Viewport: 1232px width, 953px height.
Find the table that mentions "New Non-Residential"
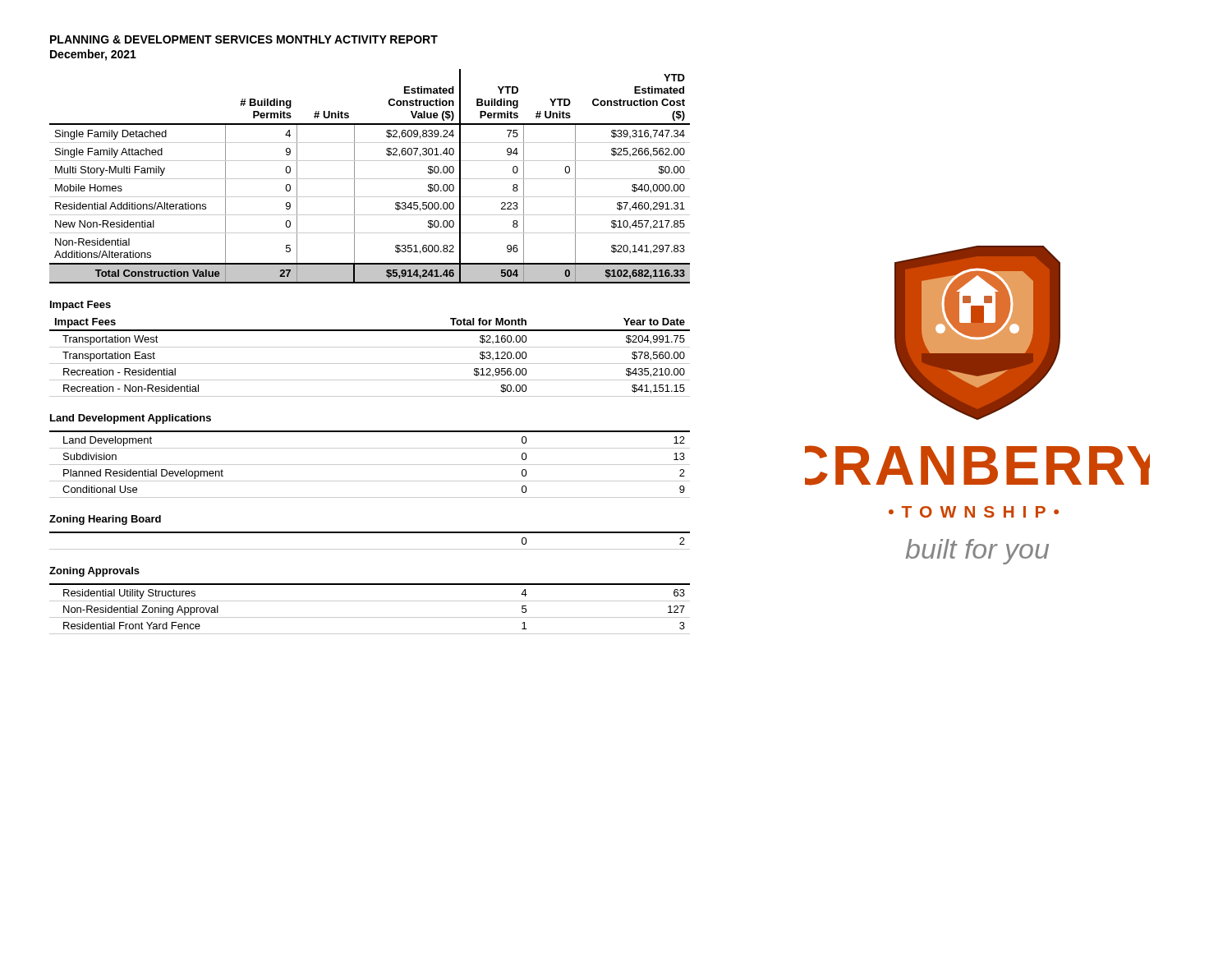(370, 176)
